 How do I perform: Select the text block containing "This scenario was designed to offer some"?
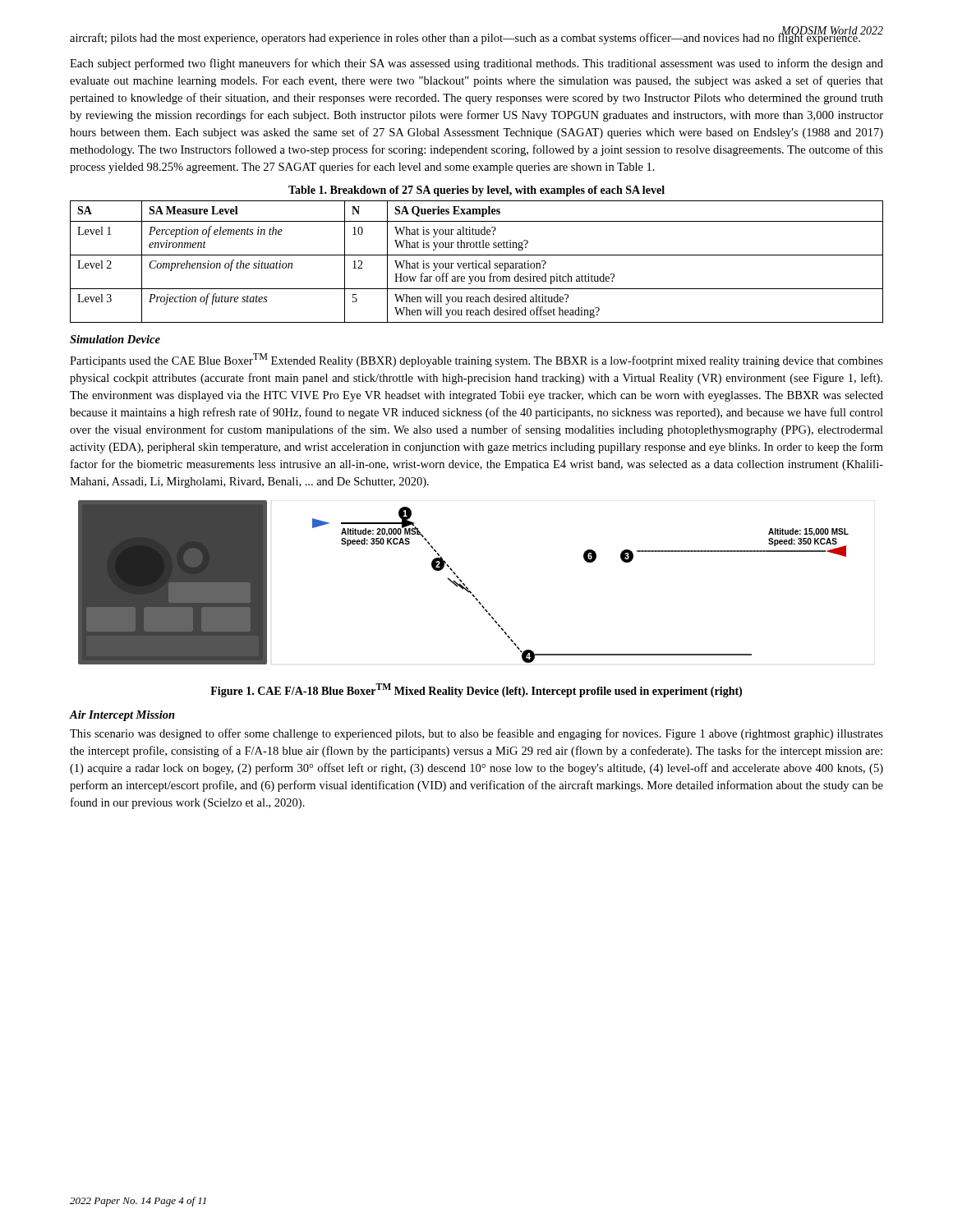click(476, 768)
